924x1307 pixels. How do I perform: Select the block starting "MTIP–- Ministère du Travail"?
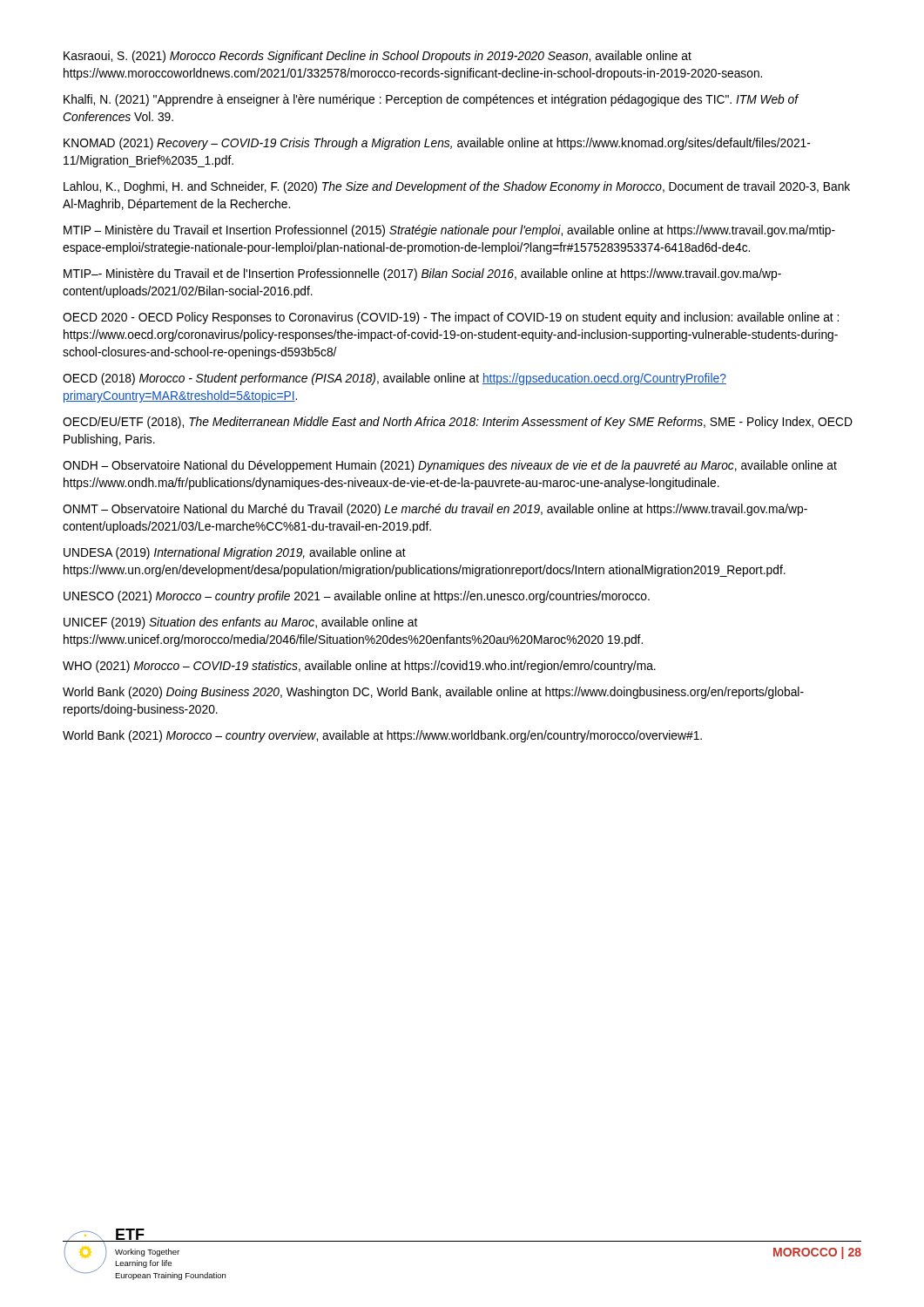(422, 283)
